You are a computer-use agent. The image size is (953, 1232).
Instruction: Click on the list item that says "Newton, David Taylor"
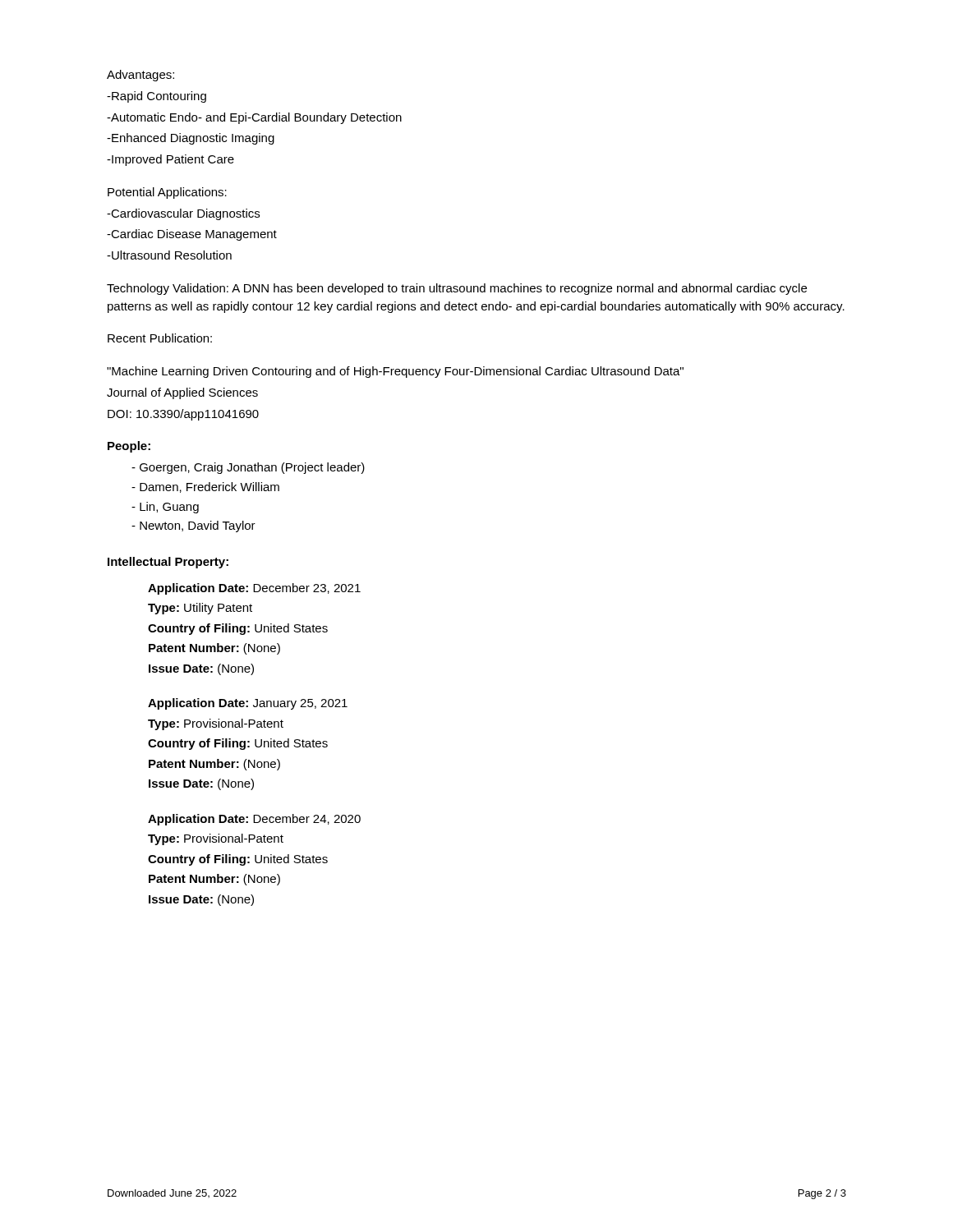193,525
